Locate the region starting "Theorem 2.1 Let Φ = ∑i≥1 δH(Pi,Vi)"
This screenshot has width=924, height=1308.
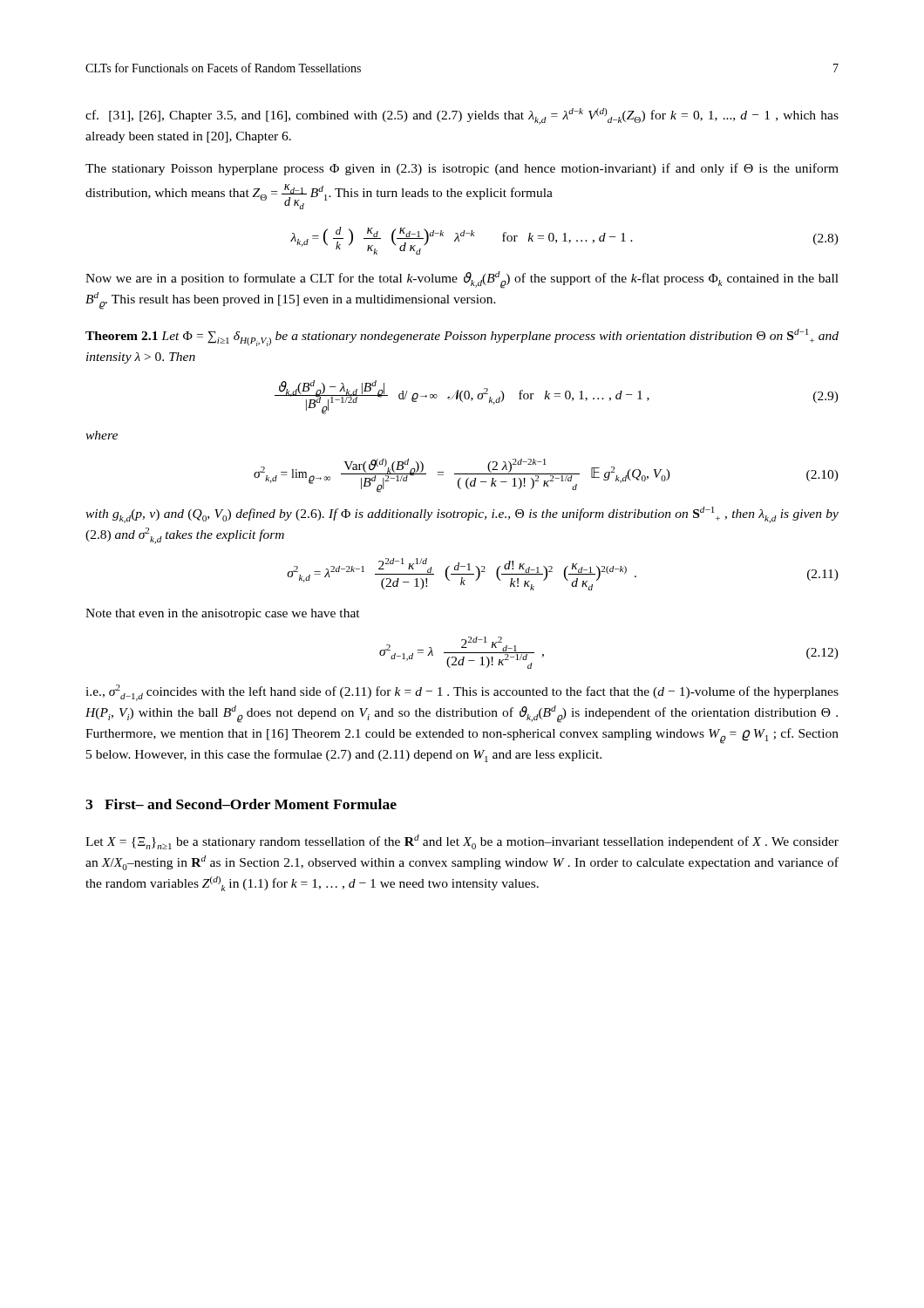coord(462,346)
